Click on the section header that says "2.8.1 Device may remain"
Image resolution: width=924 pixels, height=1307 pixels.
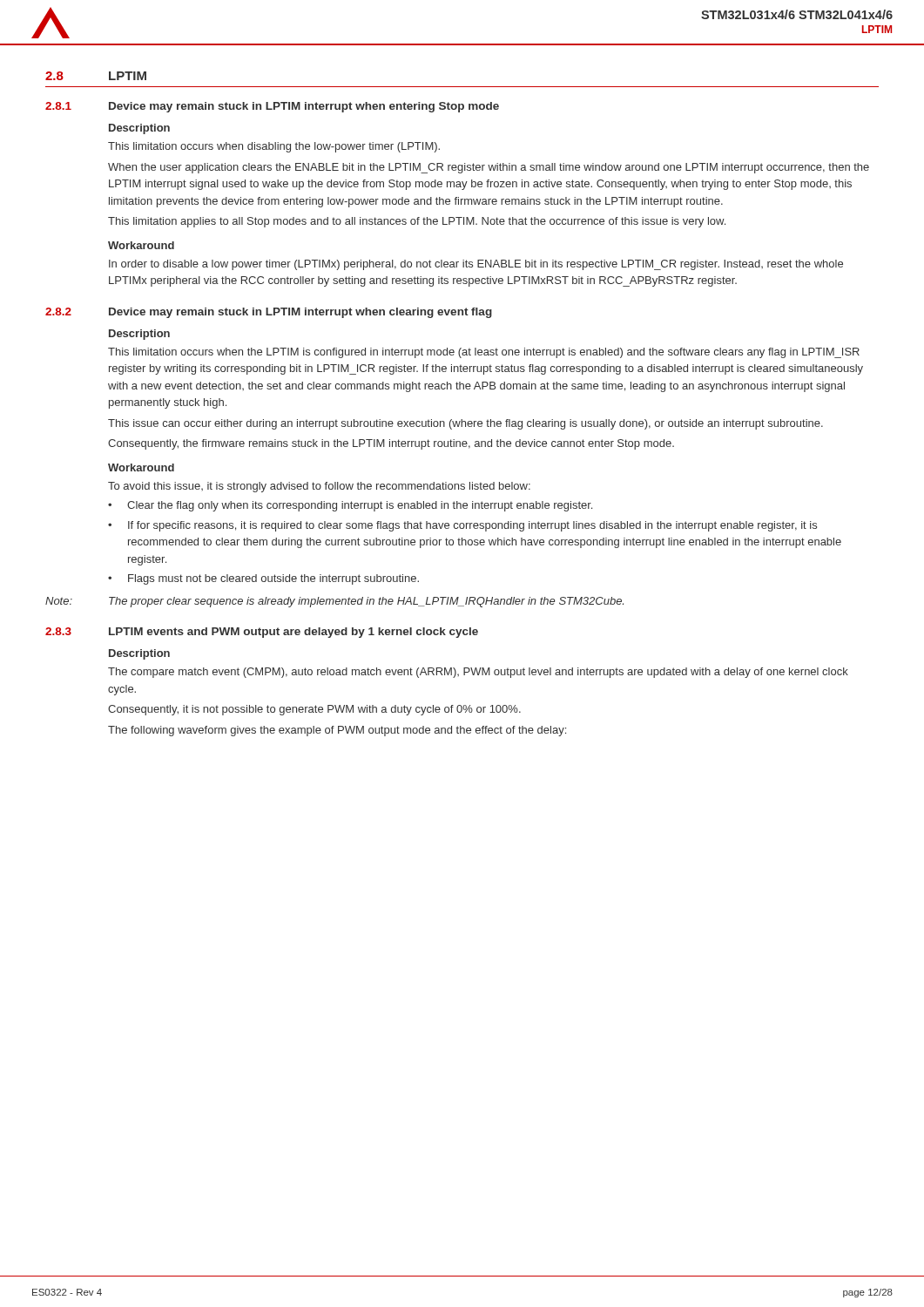272,106
